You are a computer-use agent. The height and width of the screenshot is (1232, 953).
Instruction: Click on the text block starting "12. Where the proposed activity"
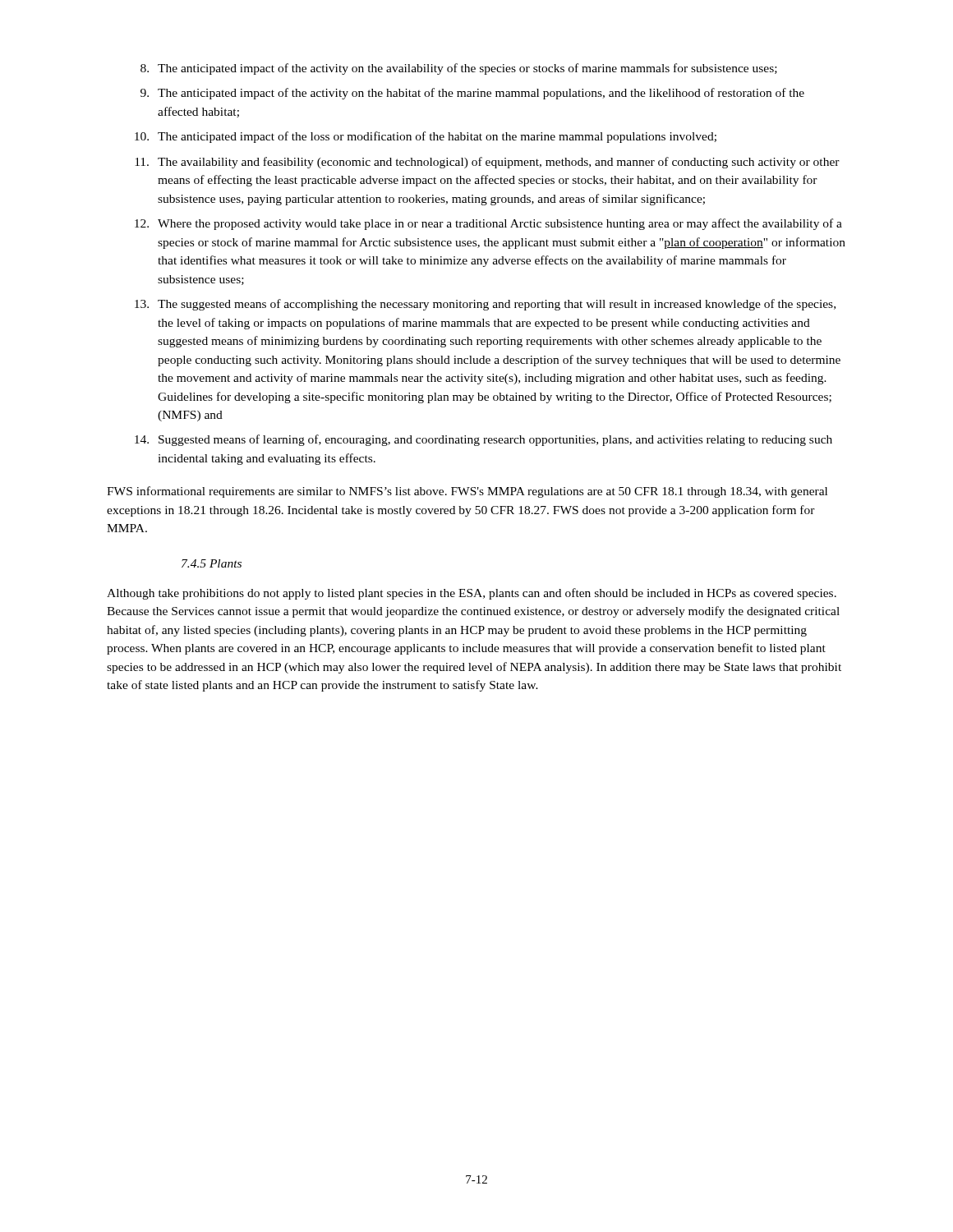[476, 252]
